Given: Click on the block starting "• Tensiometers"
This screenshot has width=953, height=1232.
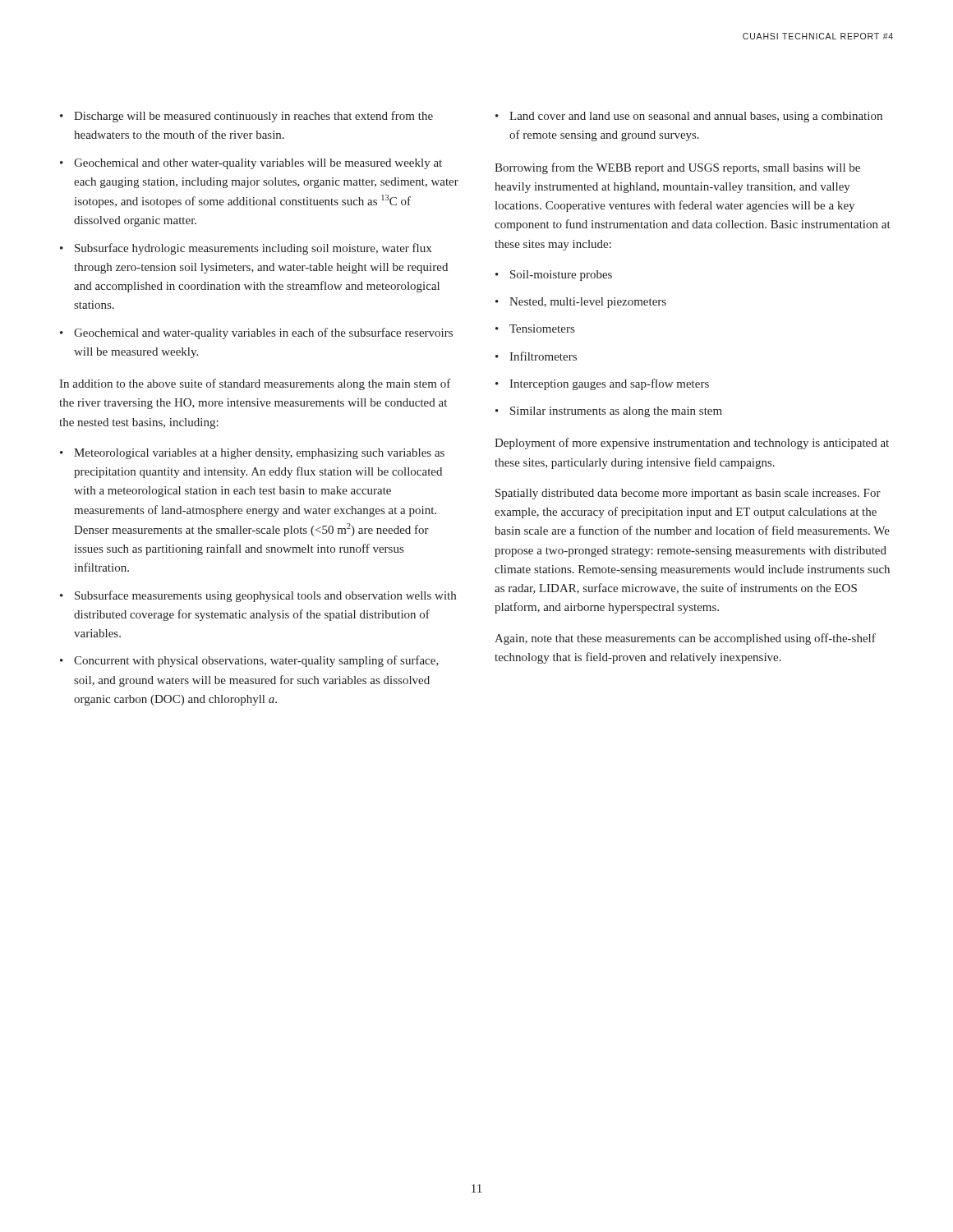Looking at the screenshot, I should tap(535, 329).
